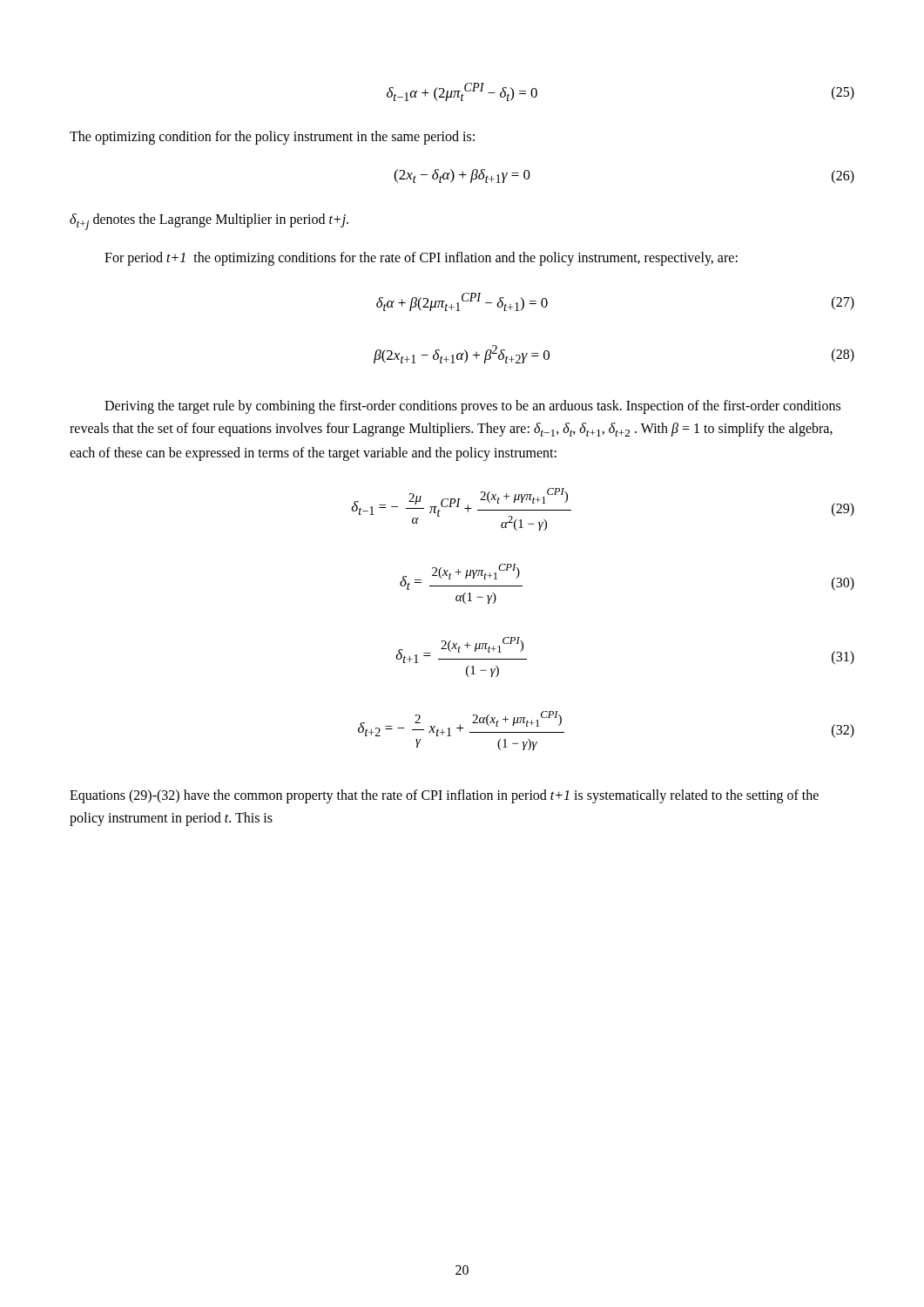Image resolution: width=924 pixels, height=1307 pixels.
Task: Select the text block with the text "Equations (29)-(32) have the common property that"
Action: point(444,806)
